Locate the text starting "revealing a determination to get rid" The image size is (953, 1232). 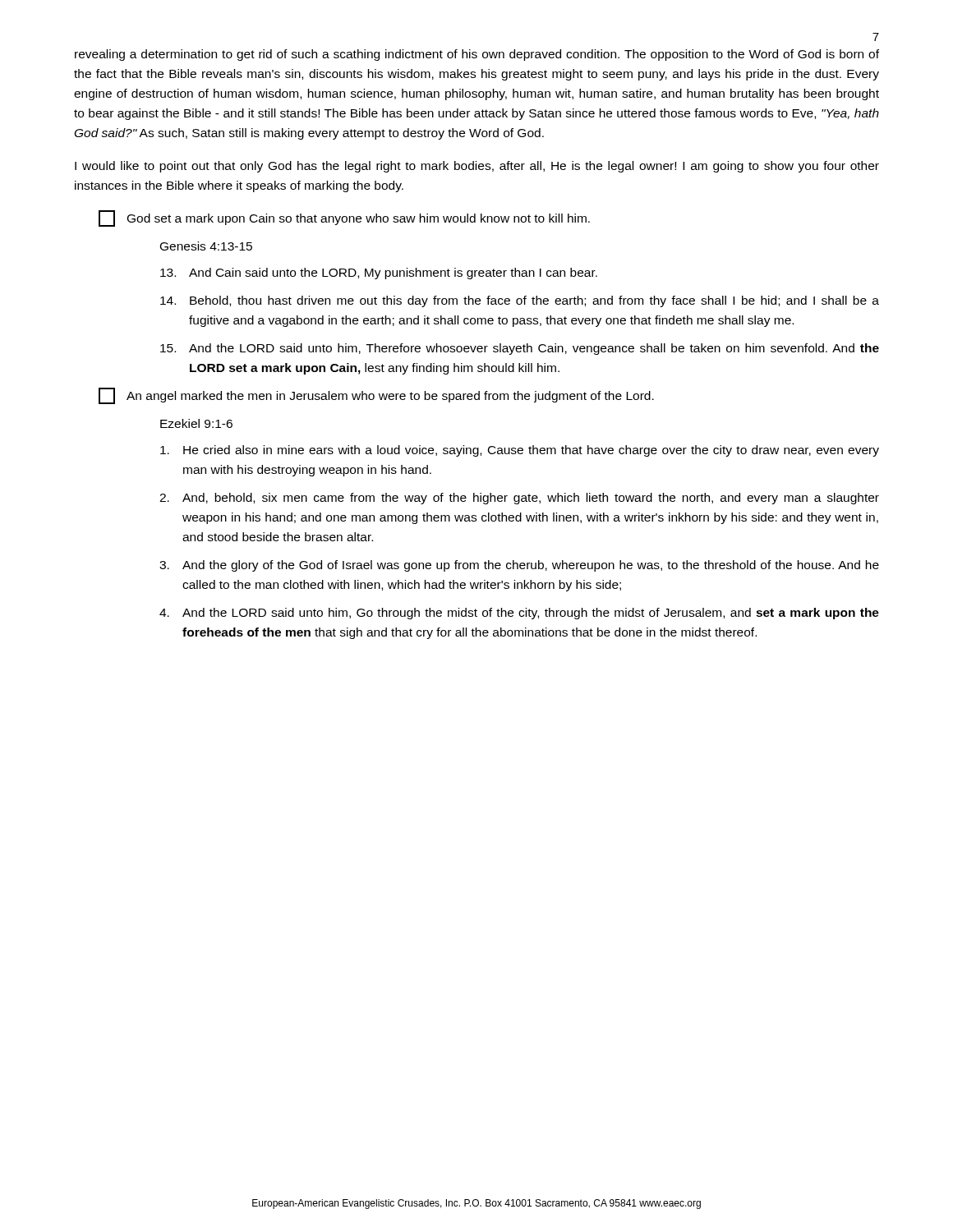[x=476, y=93]
